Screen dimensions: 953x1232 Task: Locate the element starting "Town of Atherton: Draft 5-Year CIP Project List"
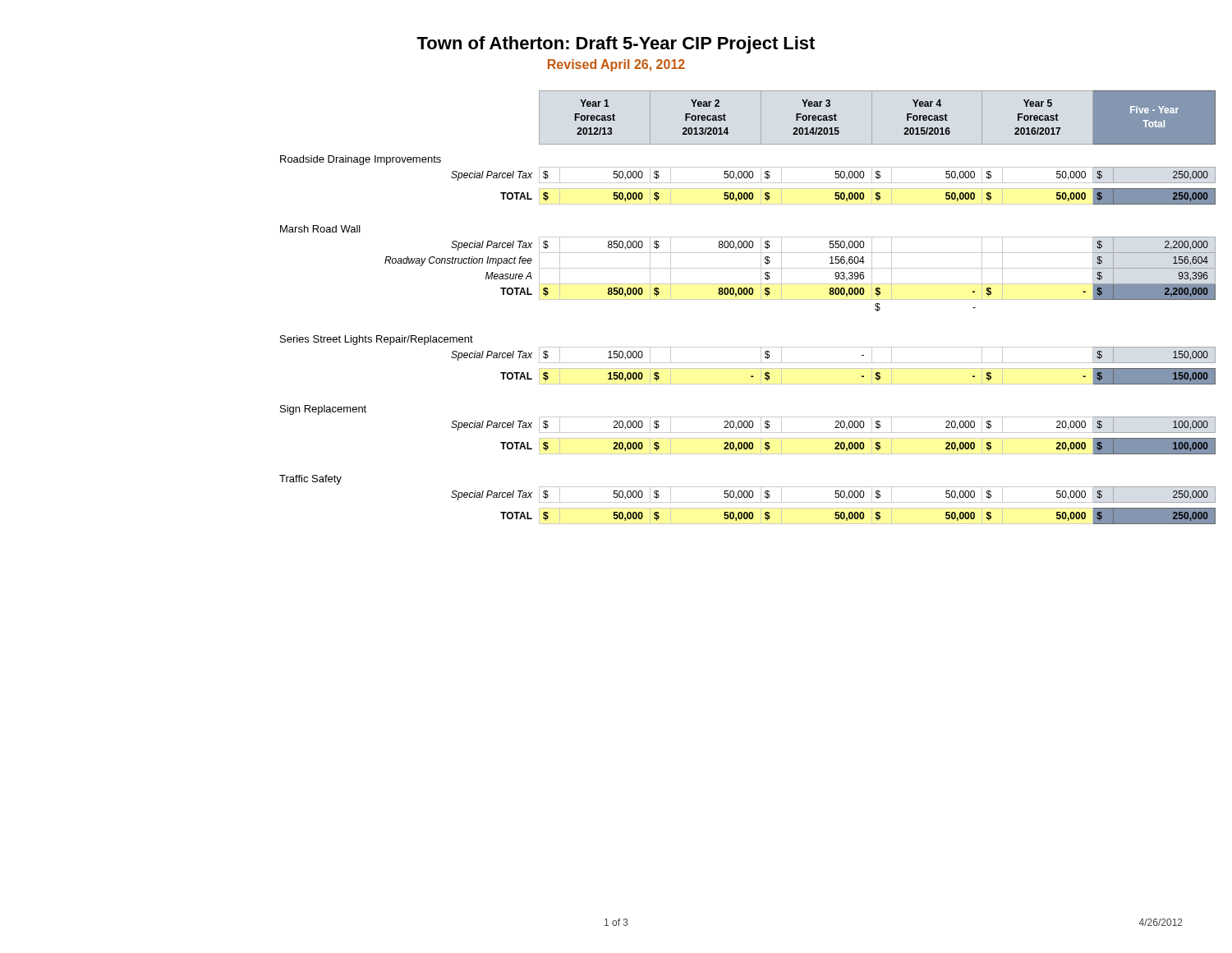[616, 43]
